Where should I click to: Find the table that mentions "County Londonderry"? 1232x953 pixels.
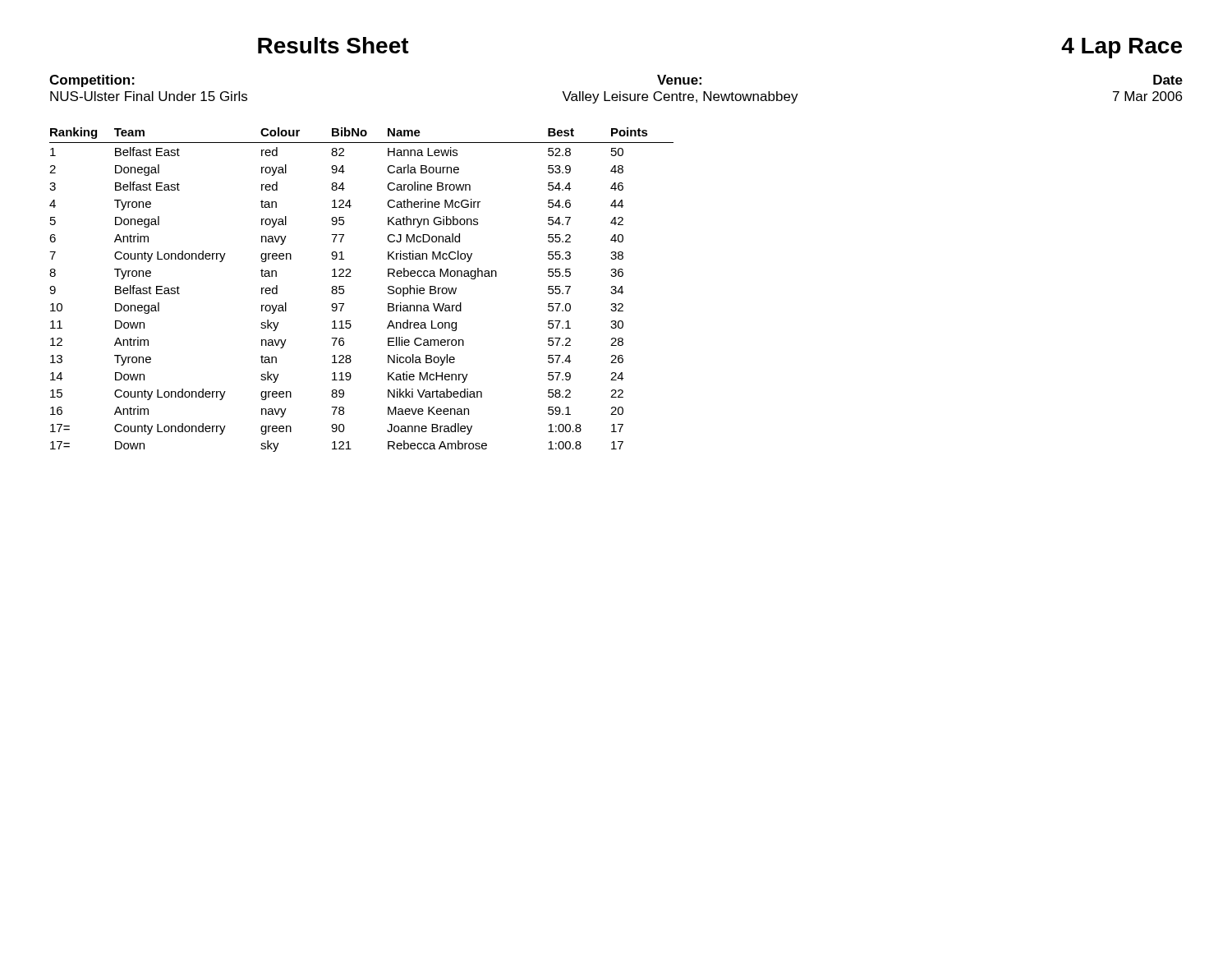click(x=616, y=288)
